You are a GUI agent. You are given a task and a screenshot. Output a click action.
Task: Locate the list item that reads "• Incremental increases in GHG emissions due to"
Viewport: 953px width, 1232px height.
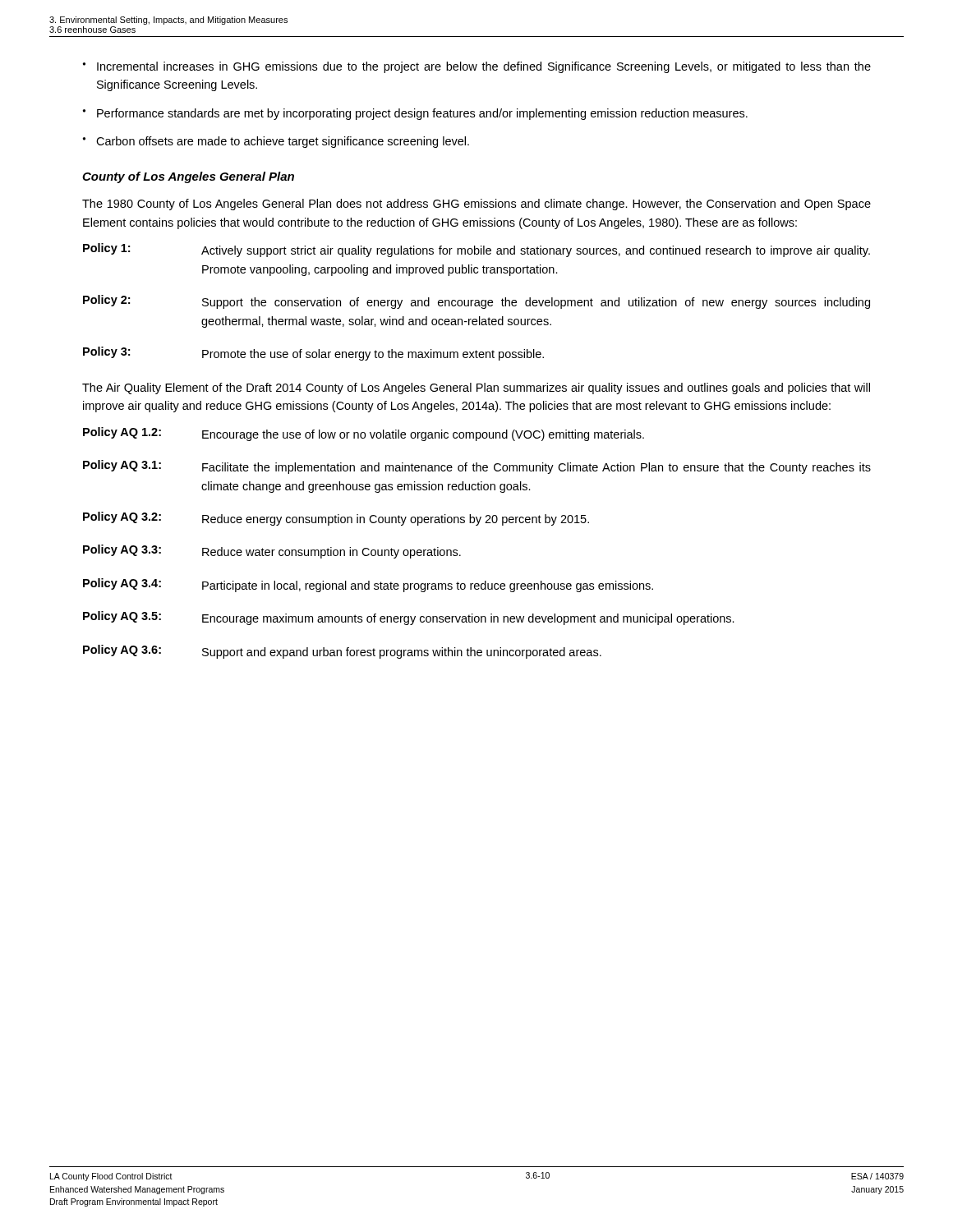coord(476,76)
